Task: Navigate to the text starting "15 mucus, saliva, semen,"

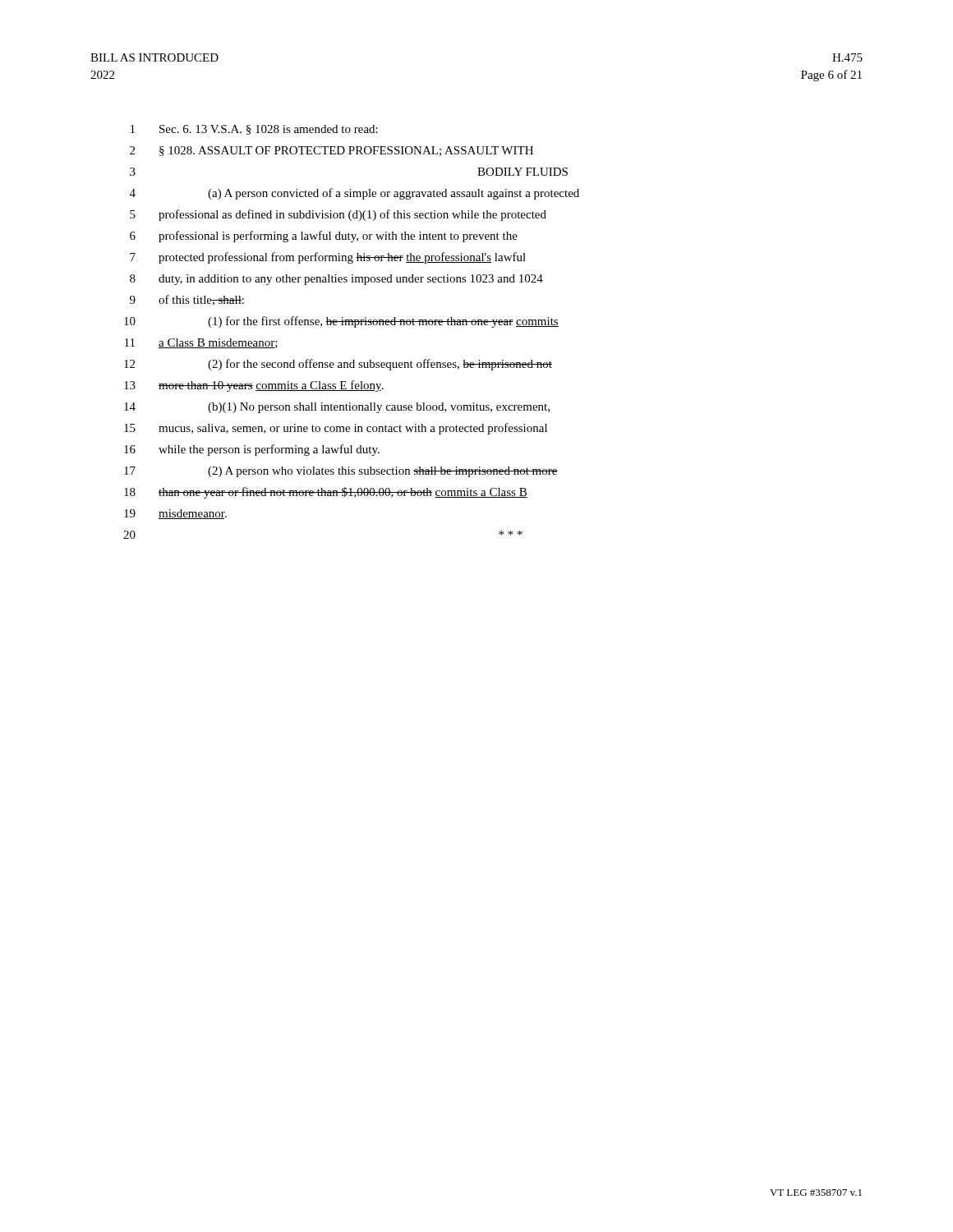Action: pyautogui.click(x=476, y=428)
